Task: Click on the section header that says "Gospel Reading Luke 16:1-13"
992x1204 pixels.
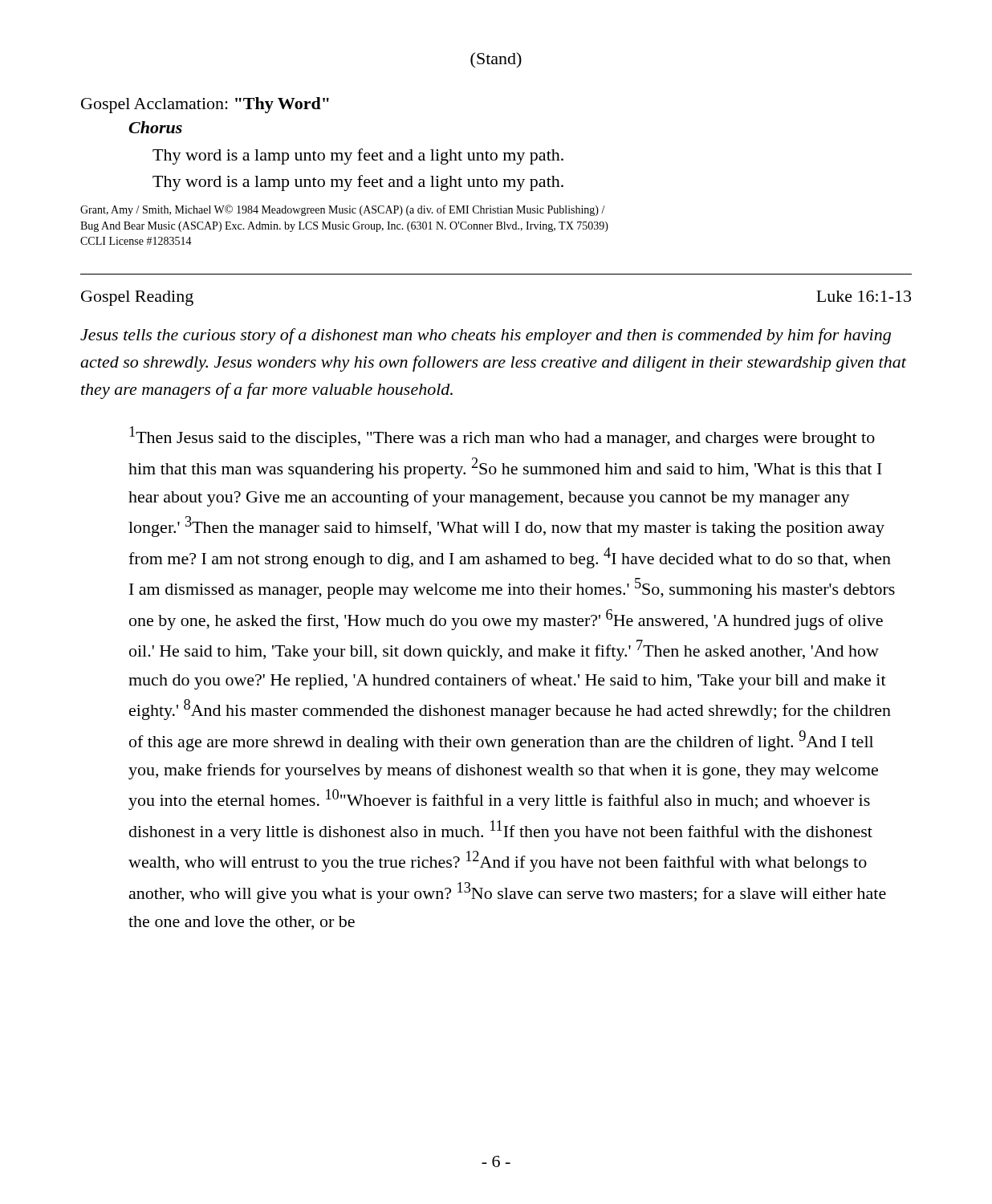Action: (143, 299)
